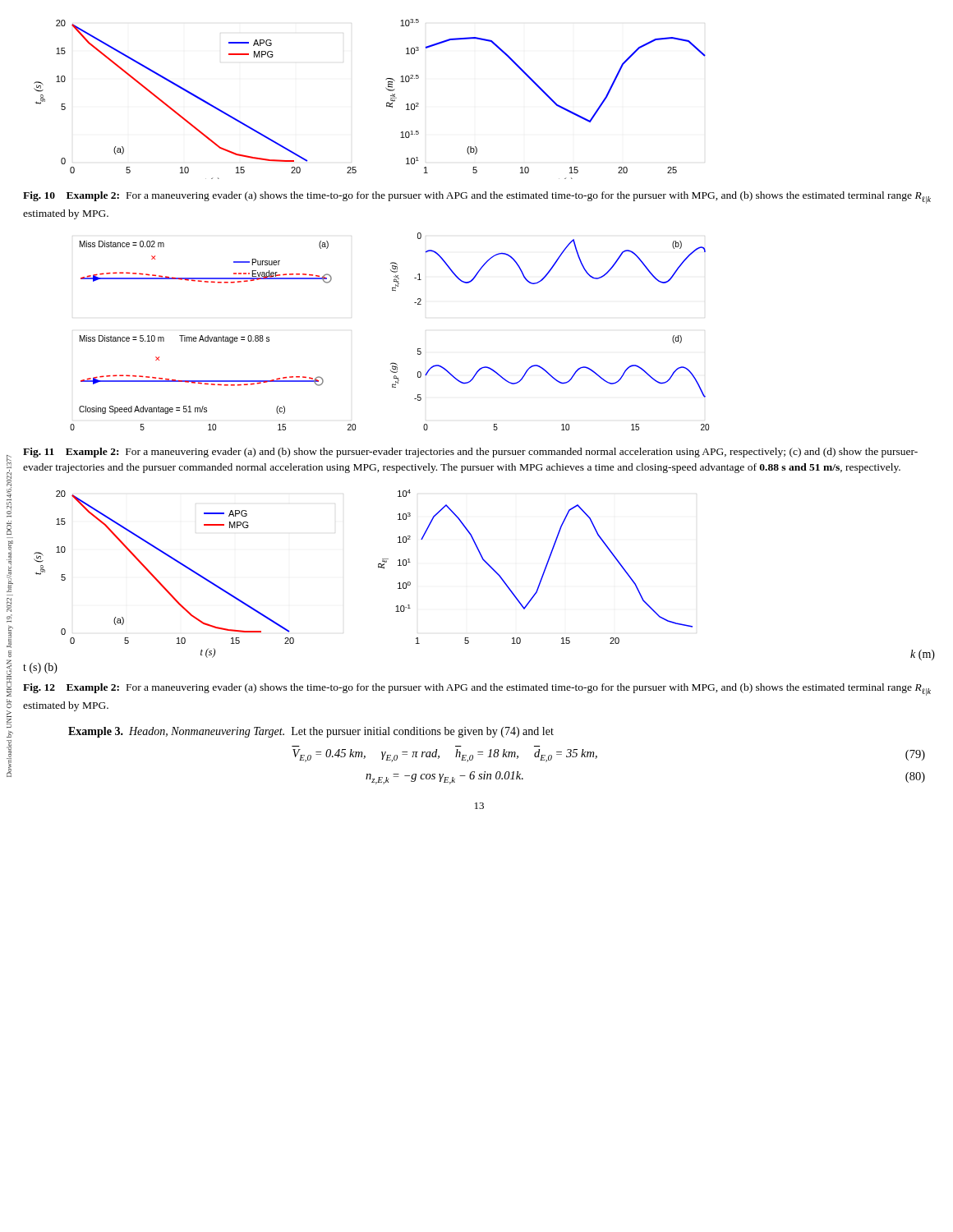Point to the text starting "nz,E,k = −g cos γE,k − 6 sin"
Screen dimensions: 1232x953
[x=479, y=777]
